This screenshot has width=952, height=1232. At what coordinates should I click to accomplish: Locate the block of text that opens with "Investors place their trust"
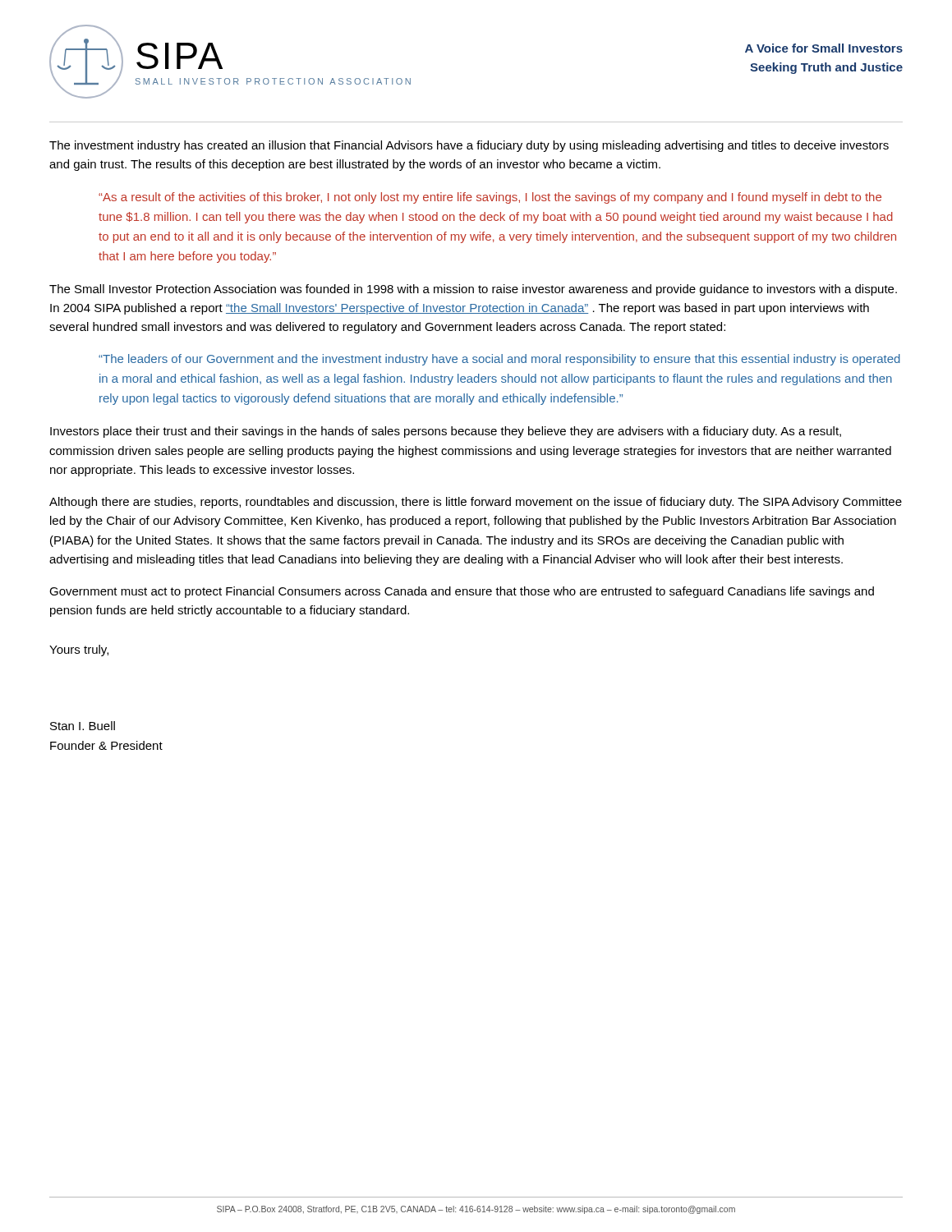click(476, 450)
